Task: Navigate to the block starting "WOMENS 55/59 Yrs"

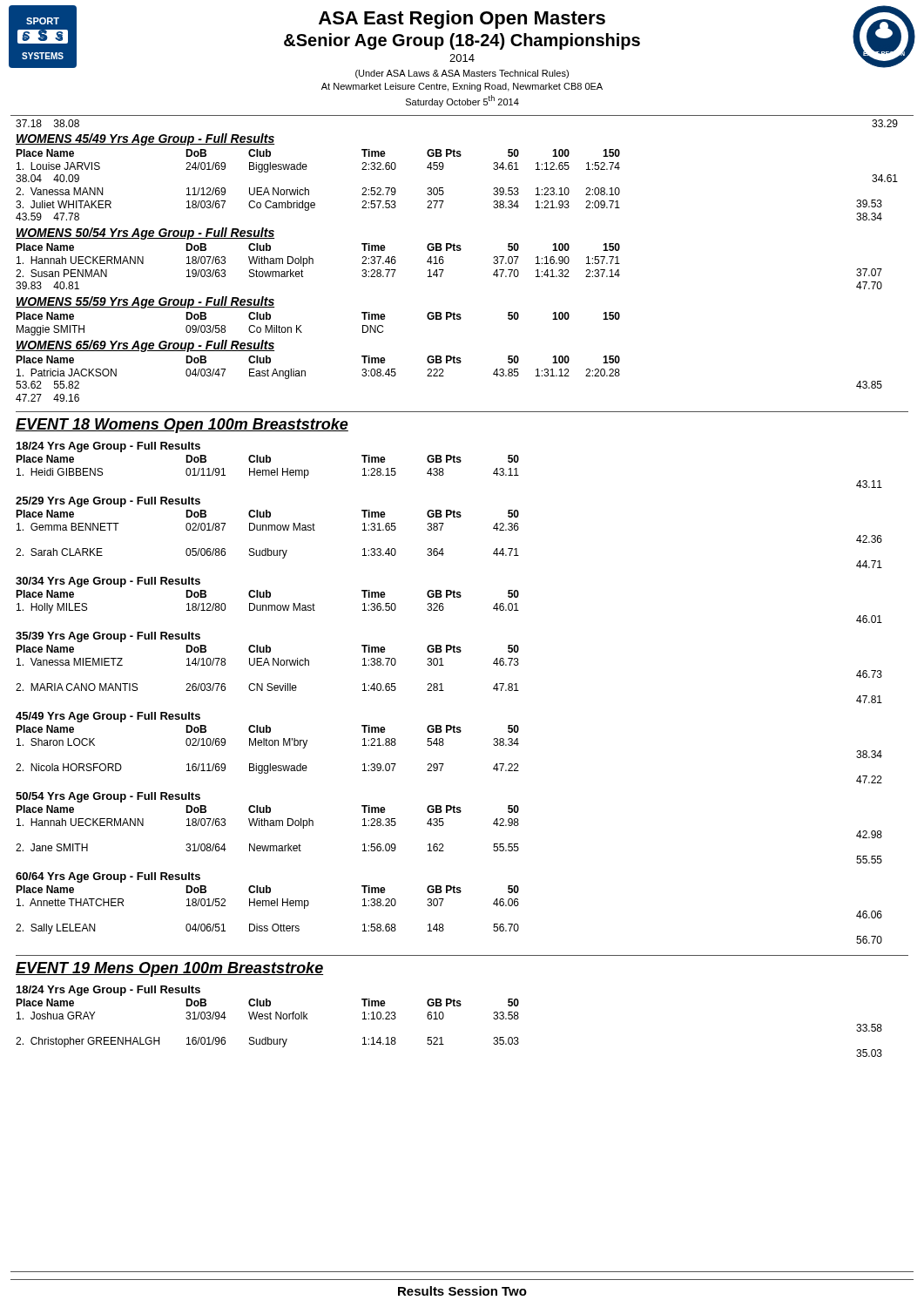Action: pyautogui.click(x=145, y=302)
